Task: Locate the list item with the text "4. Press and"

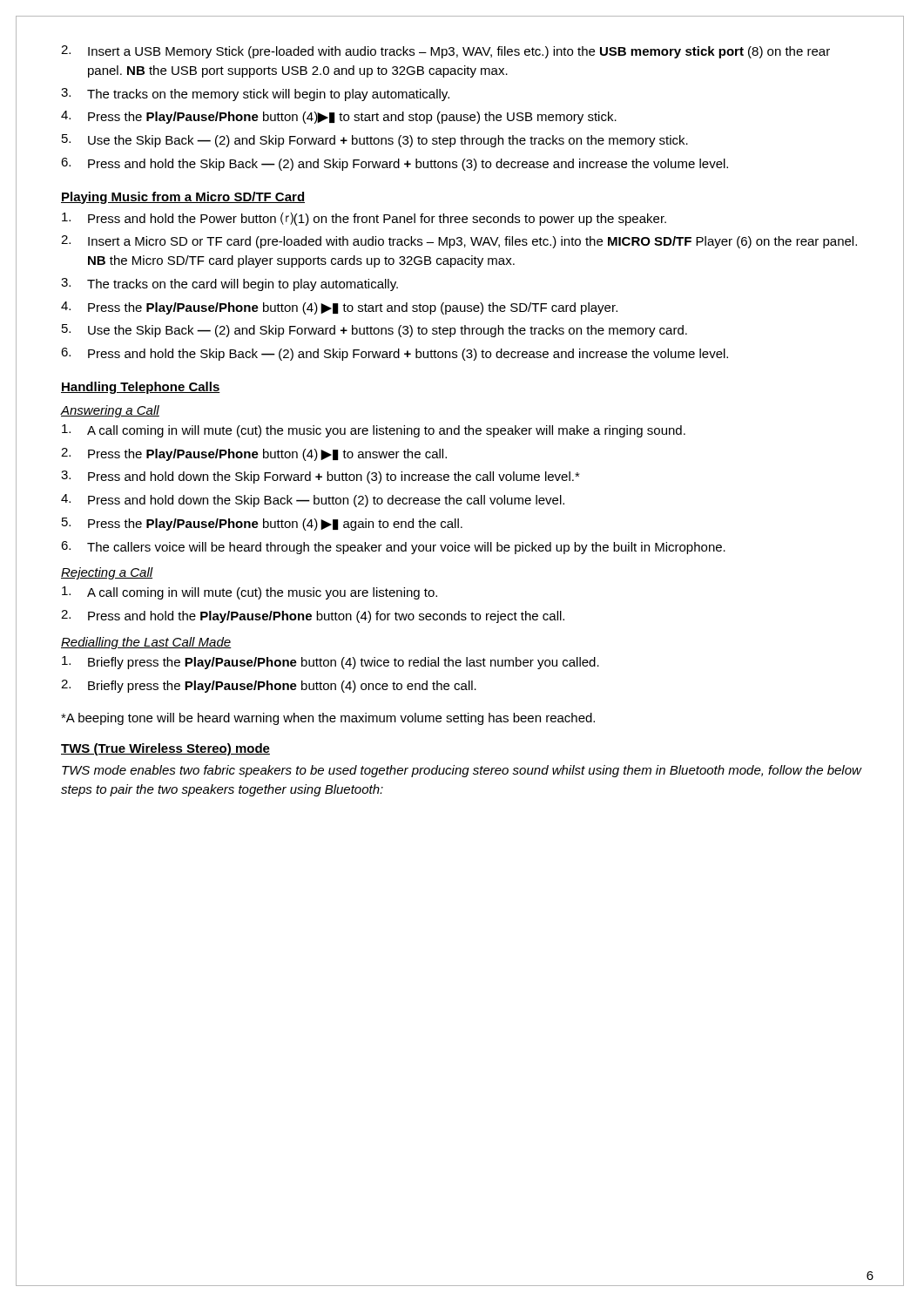Action: [462, 500]
